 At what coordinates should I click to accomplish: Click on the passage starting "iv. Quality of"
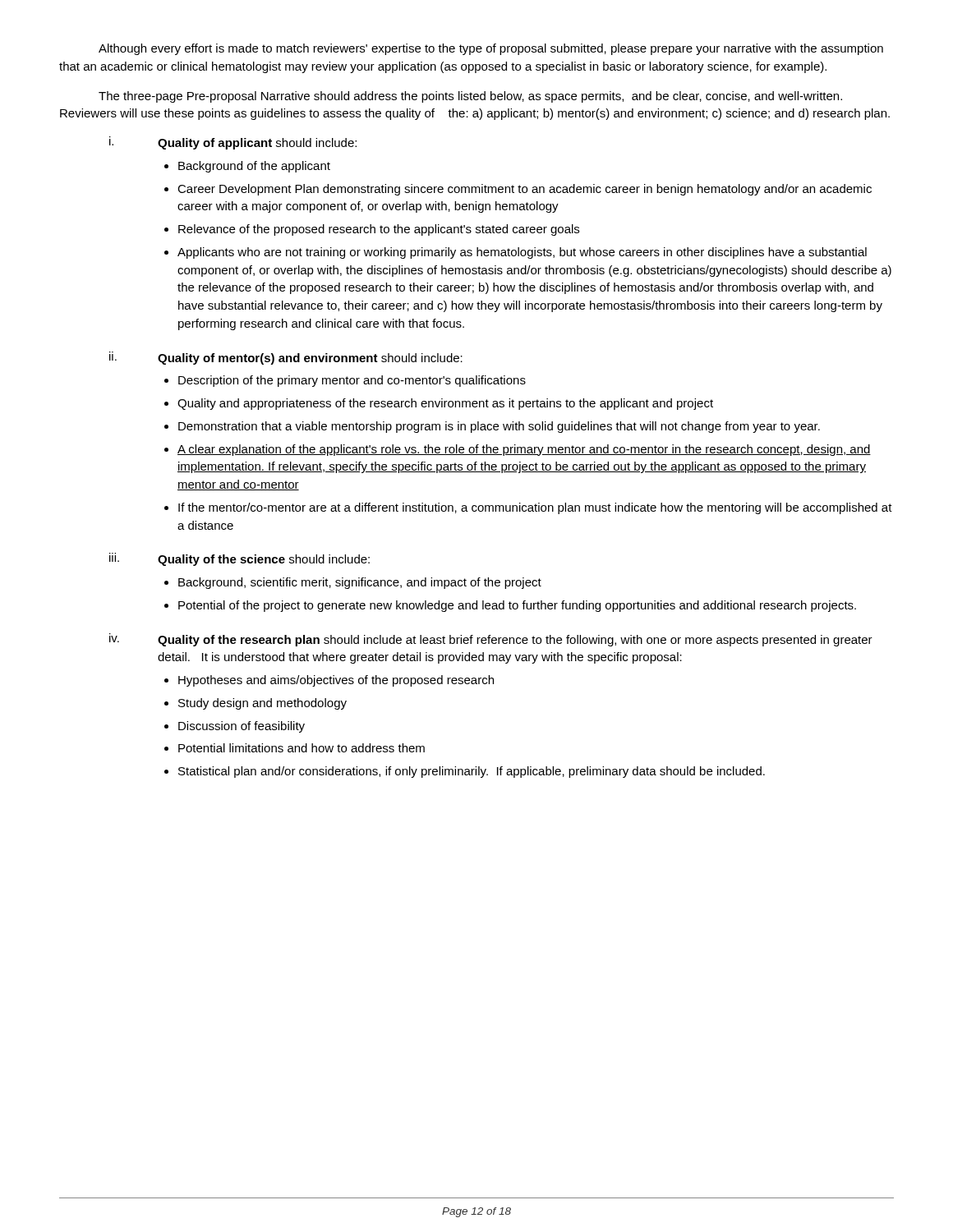coord(491,640)
